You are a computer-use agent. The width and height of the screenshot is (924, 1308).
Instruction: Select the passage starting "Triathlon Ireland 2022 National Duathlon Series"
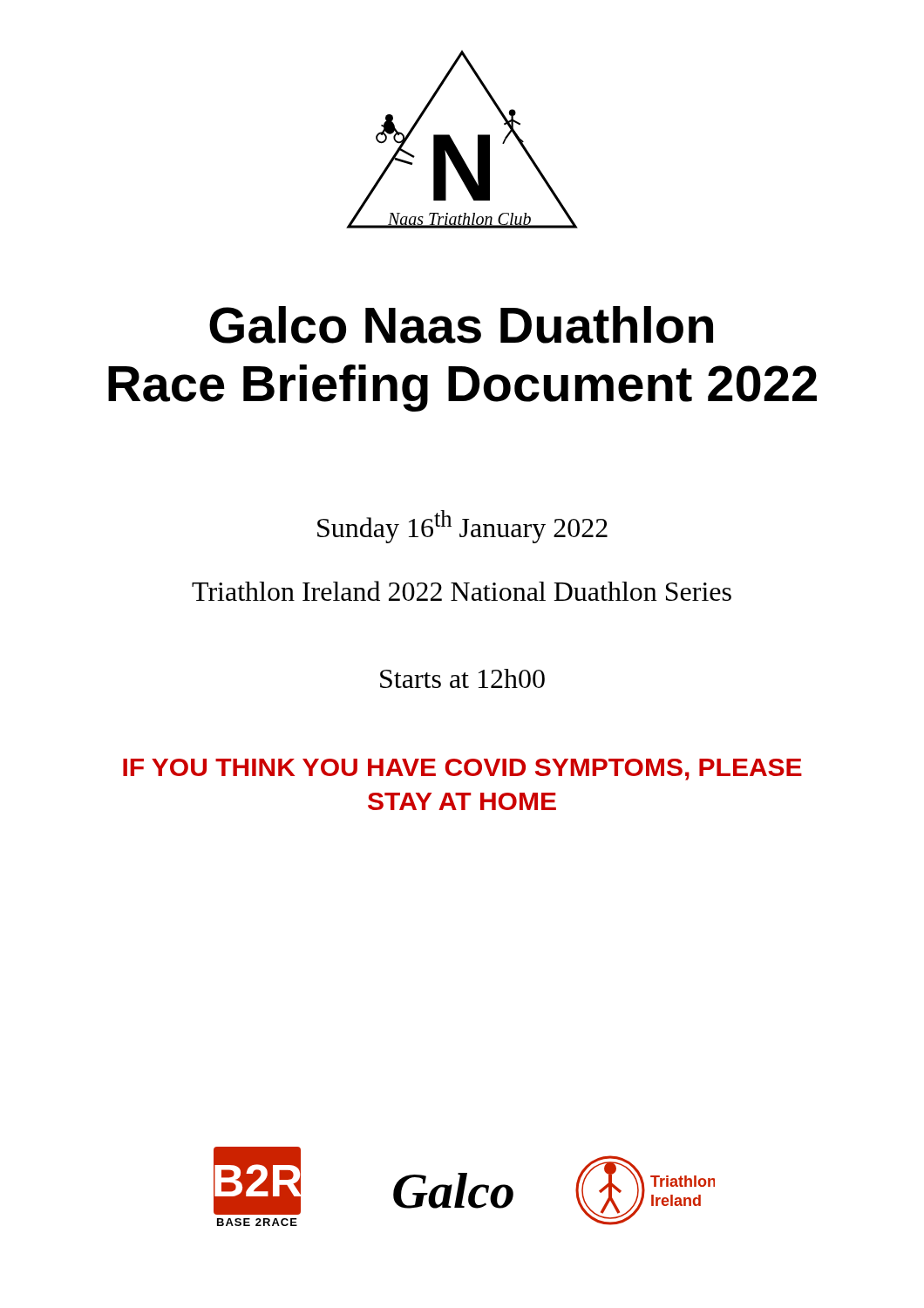click(x=462, y=591)
